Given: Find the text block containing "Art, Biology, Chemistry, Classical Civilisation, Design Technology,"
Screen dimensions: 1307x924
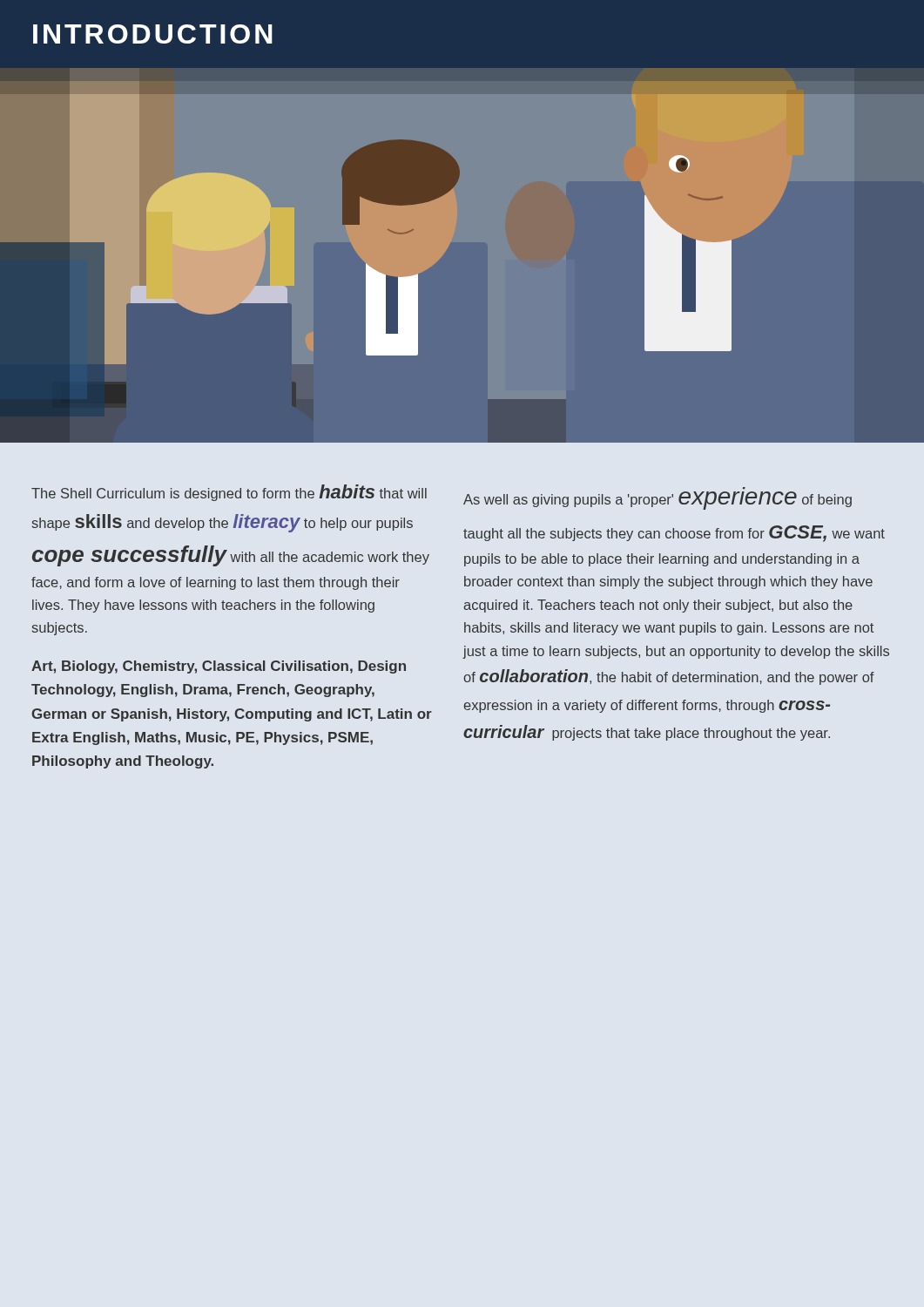Looking at the screenshot, I should (x=232, y=714).
